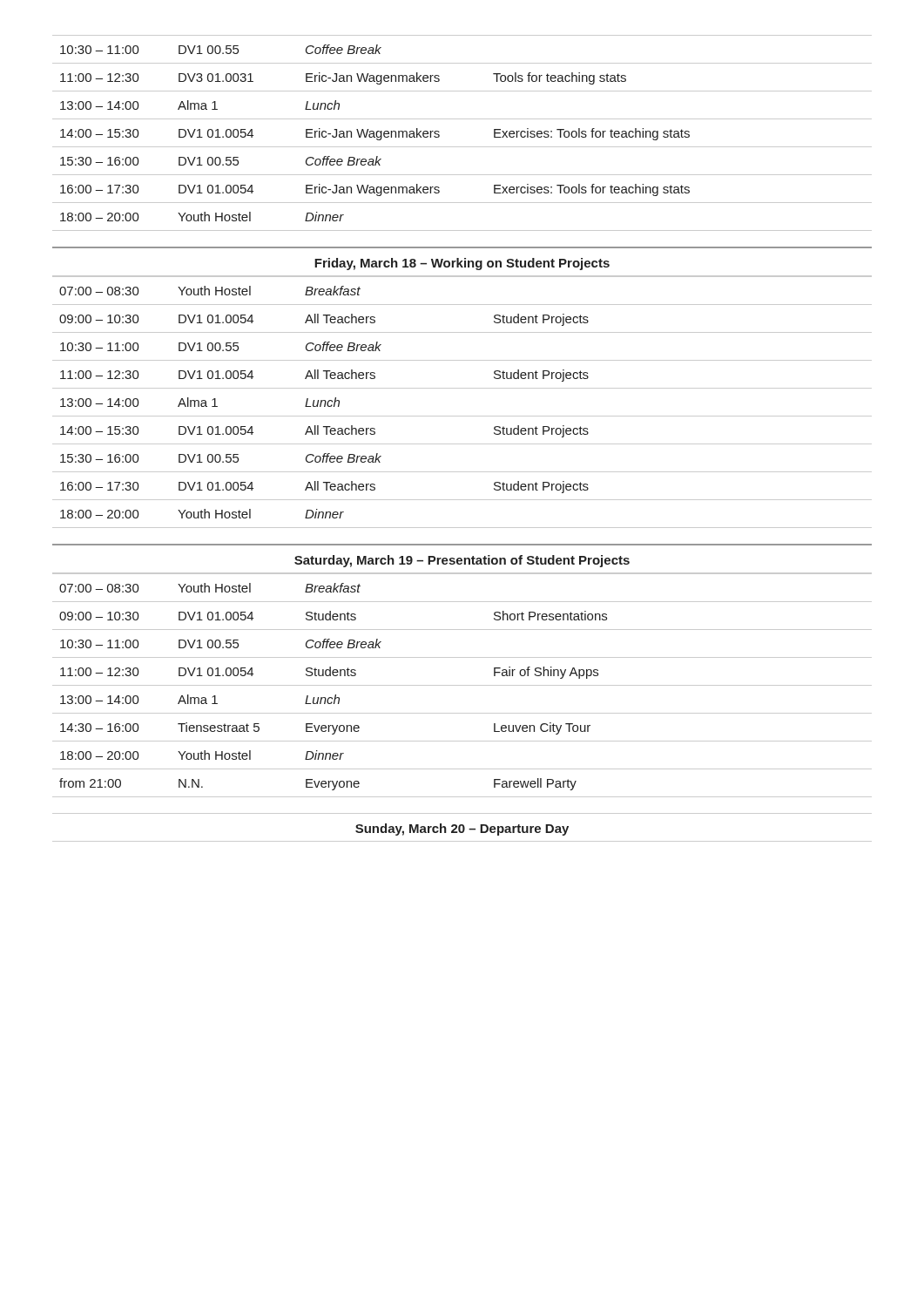
Task: Where is the section header that starts "Saturday, March 19"?
Action: pos(462,559)
